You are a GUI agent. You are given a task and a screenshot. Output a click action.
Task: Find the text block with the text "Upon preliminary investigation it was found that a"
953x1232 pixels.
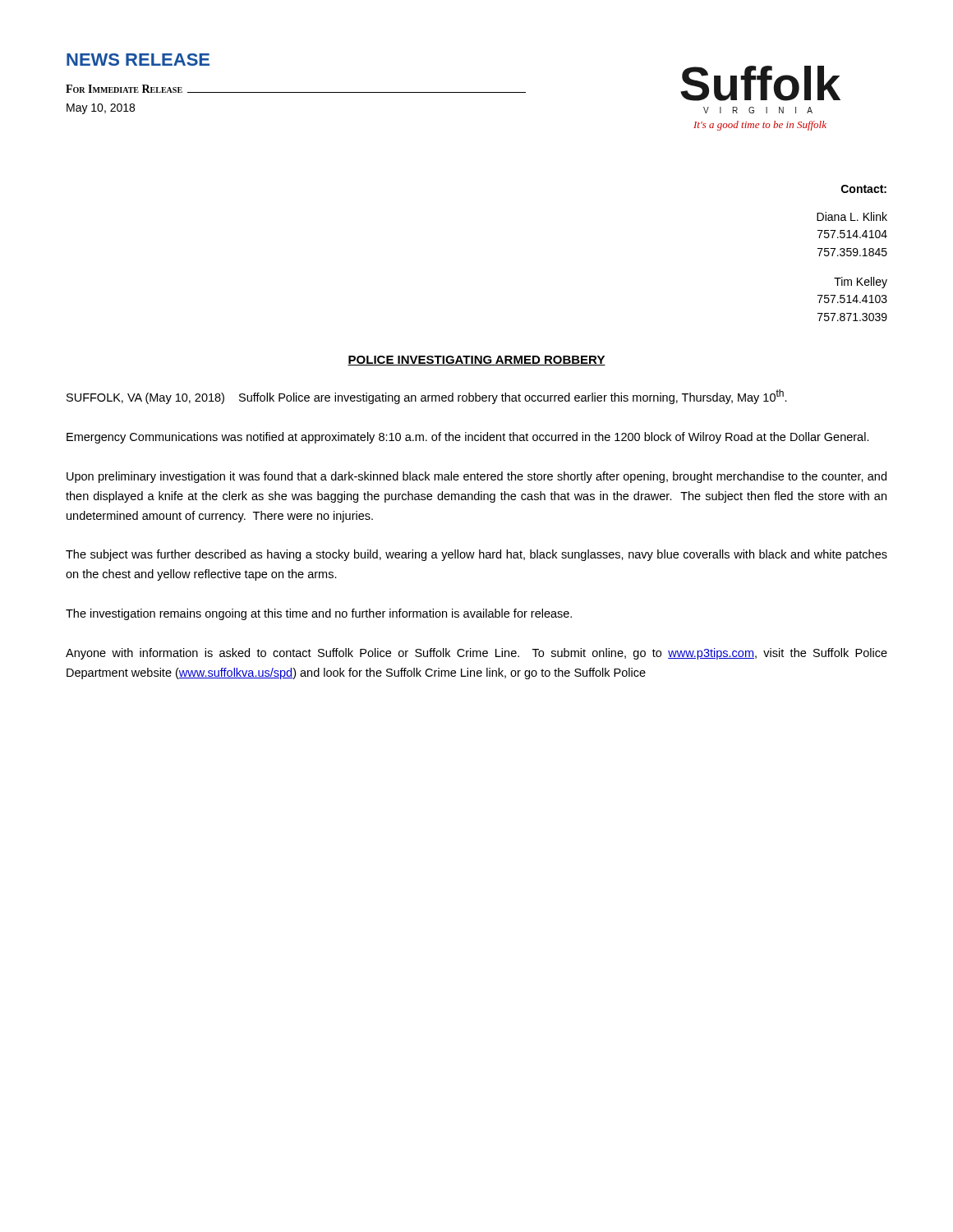click(476, 496)
